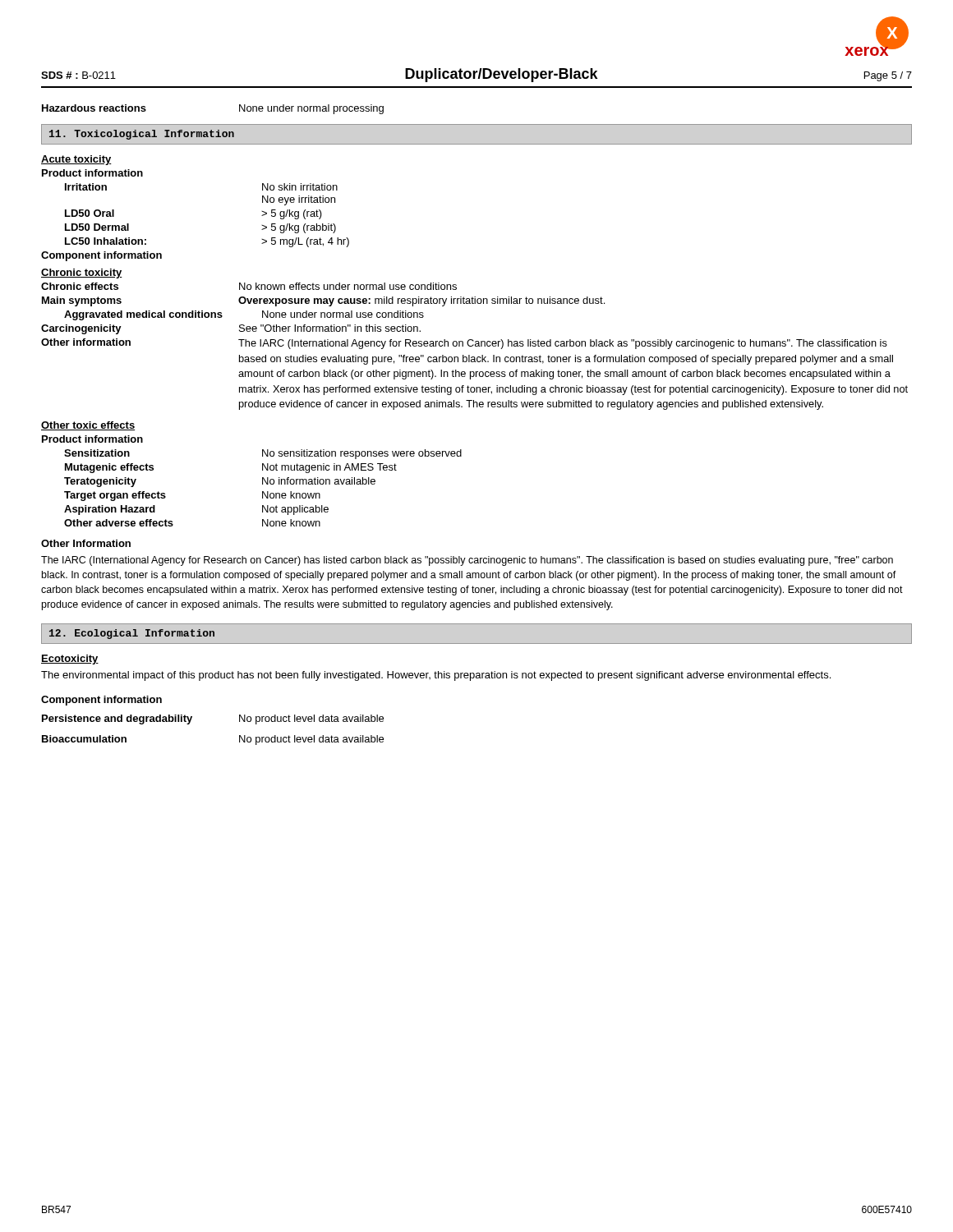Screen dimensions: 1232x953
Task: Find the block starting "Hazardous reactions None under normal"
Action: click(x=92, y=109)
